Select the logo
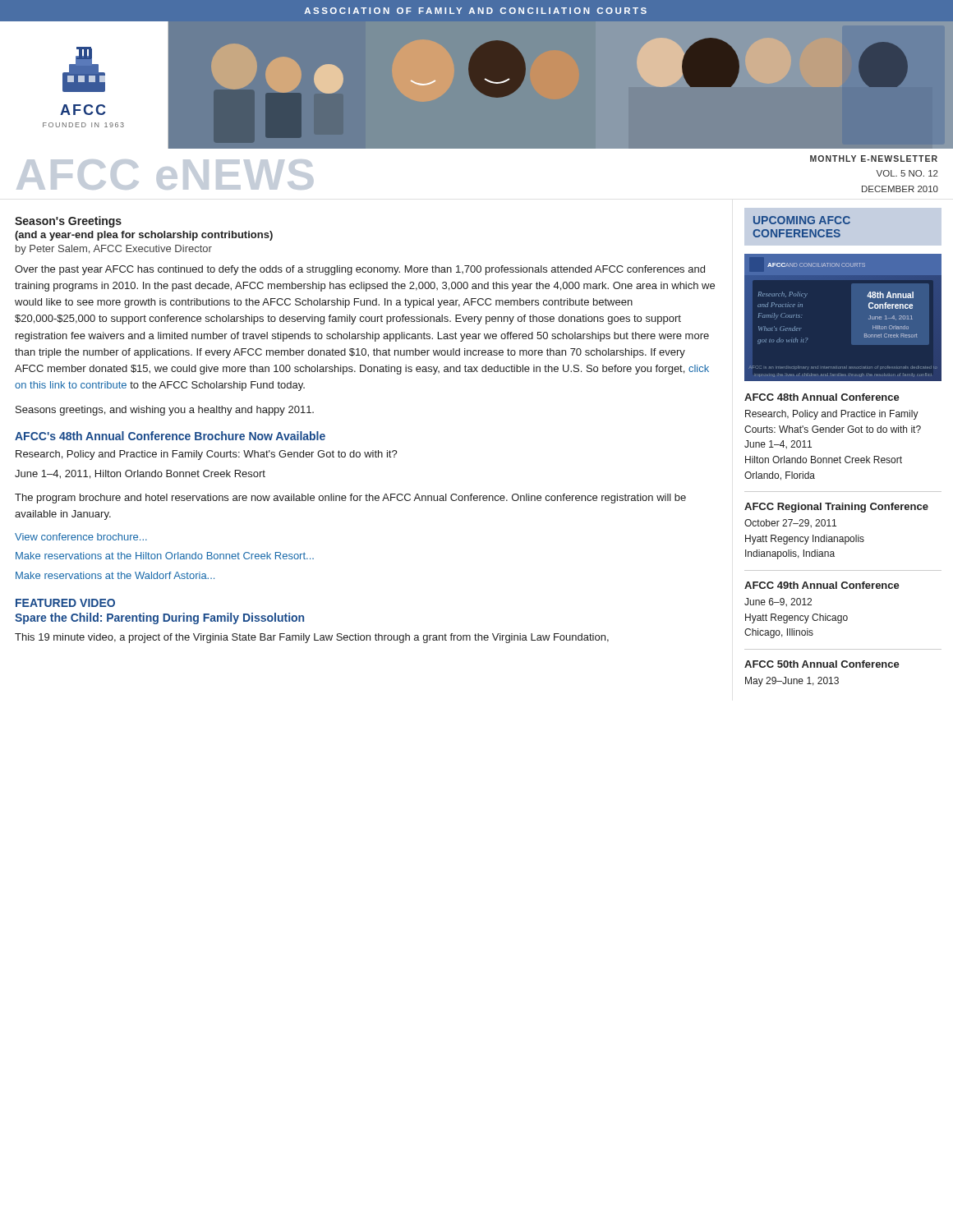 click(84, 85)
